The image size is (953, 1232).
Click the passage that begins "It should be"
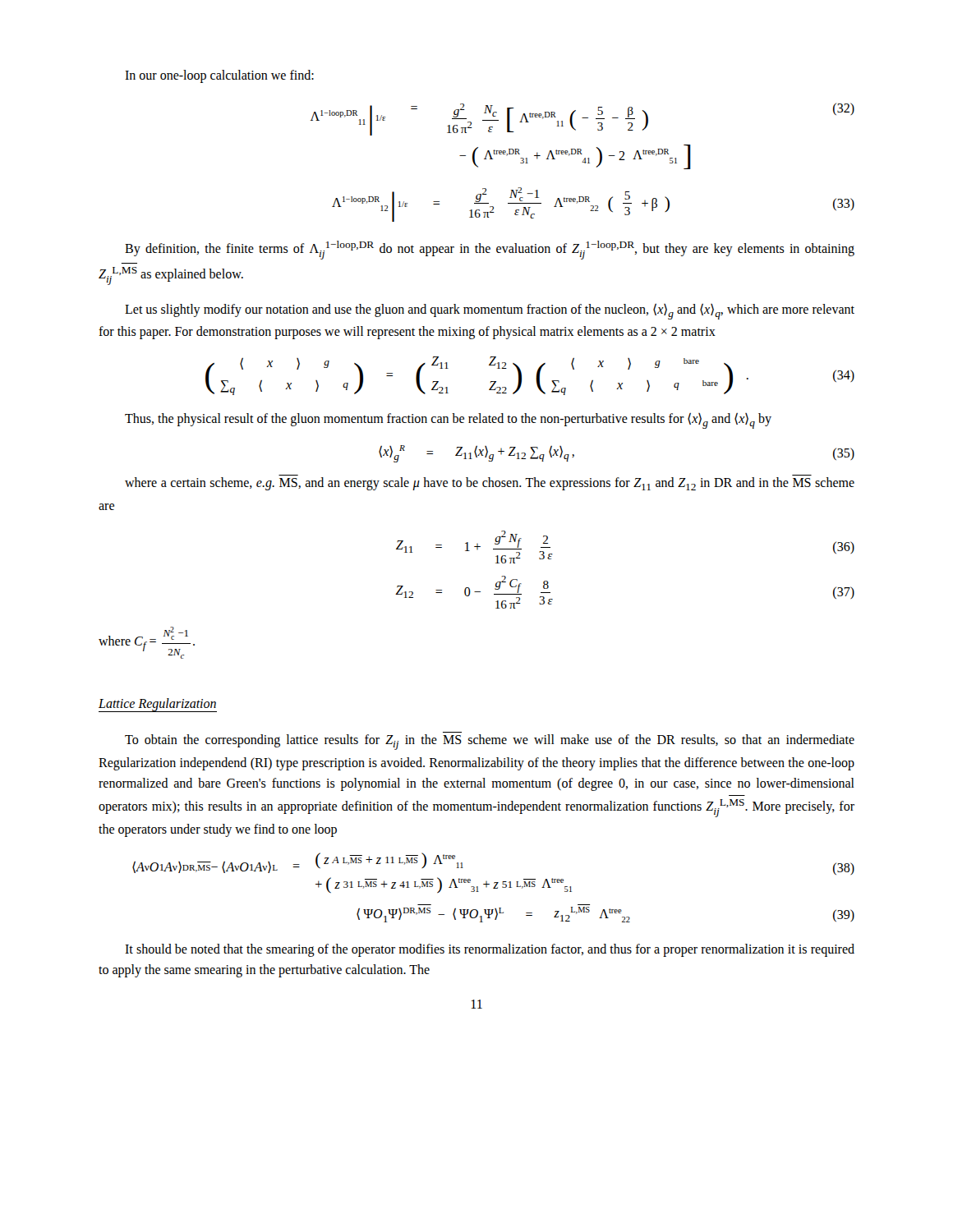[x=476, y=959]
